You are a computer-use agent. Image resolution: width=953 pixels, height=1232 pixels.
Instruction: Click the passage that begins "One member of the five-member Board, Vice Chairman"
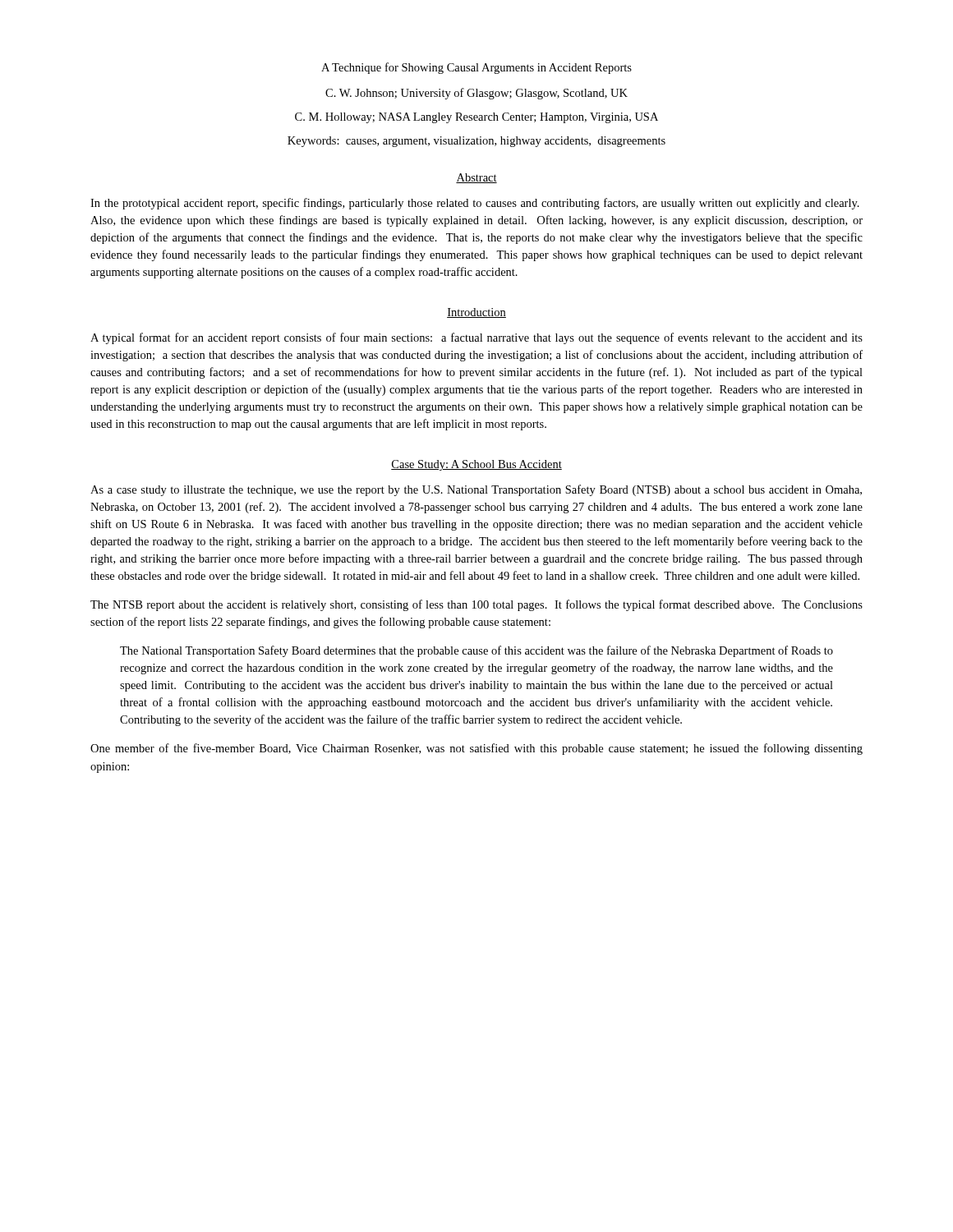476,757
